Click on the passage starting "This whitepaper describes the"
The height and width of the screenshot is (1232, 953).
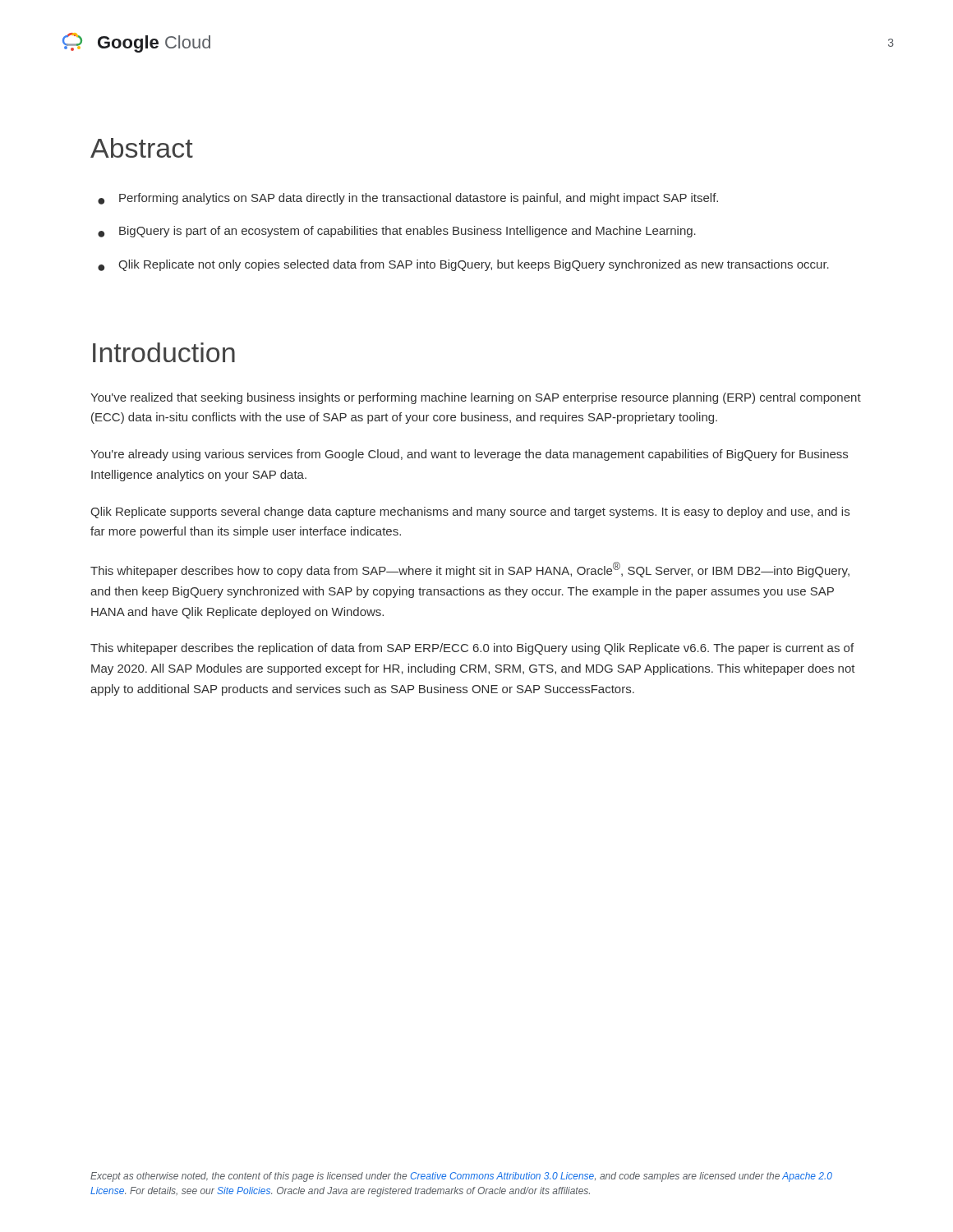pos(473,668)
